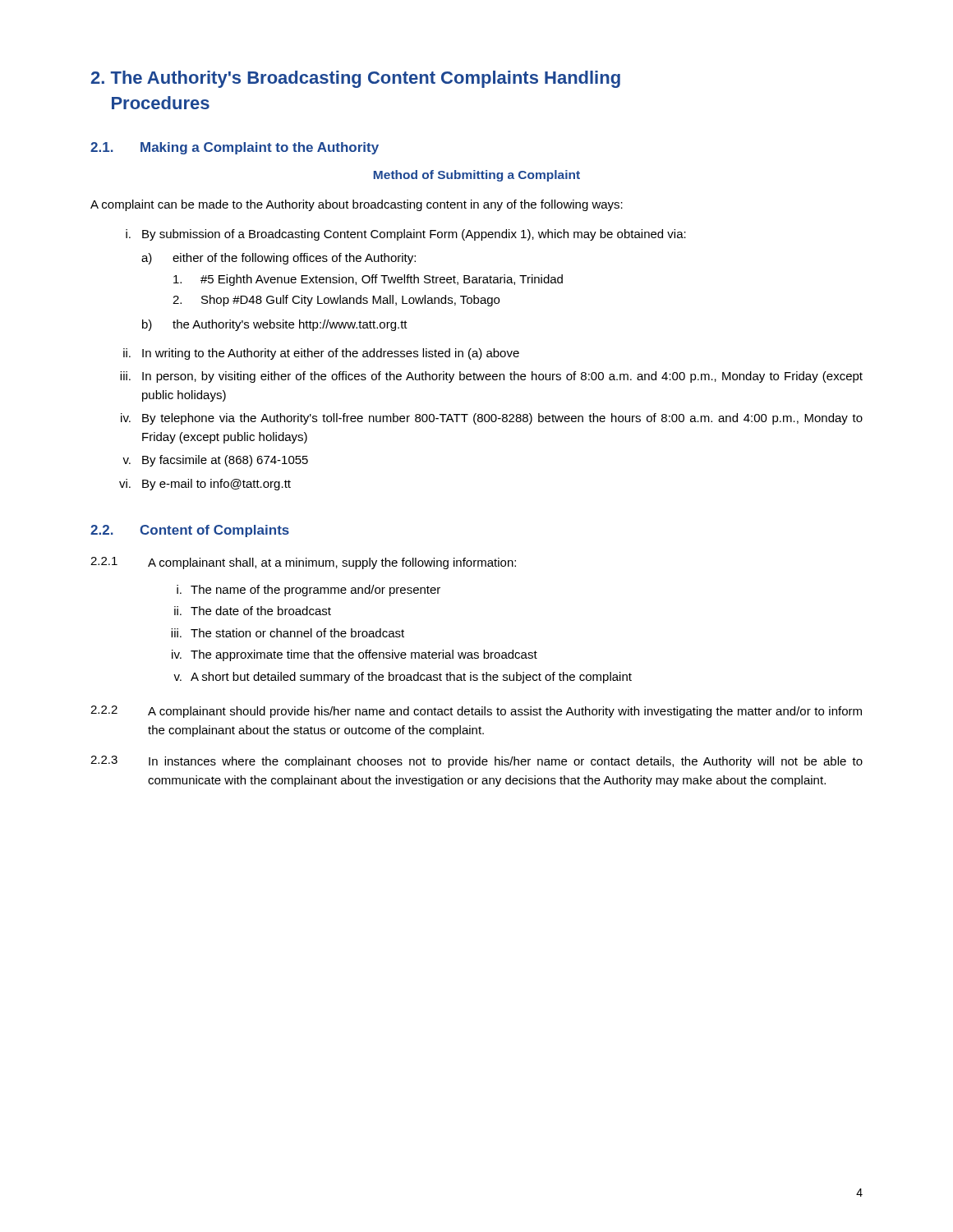Locate the list item with the text "i. By submission of"

tap(476, 282)
